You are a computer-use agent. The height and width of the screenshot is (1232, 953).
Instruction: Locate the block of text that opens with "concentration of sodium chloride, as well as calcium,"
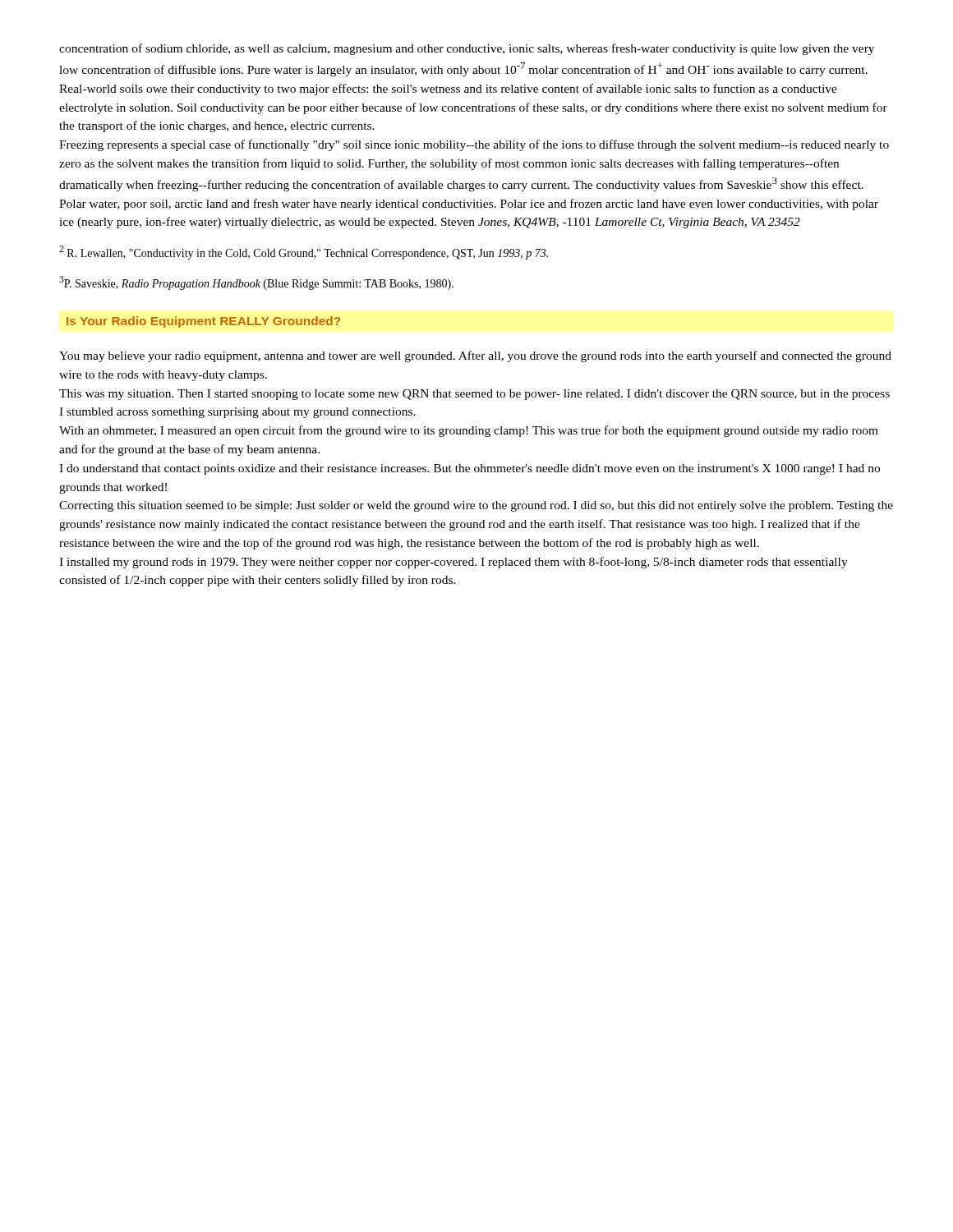(476, 136)
